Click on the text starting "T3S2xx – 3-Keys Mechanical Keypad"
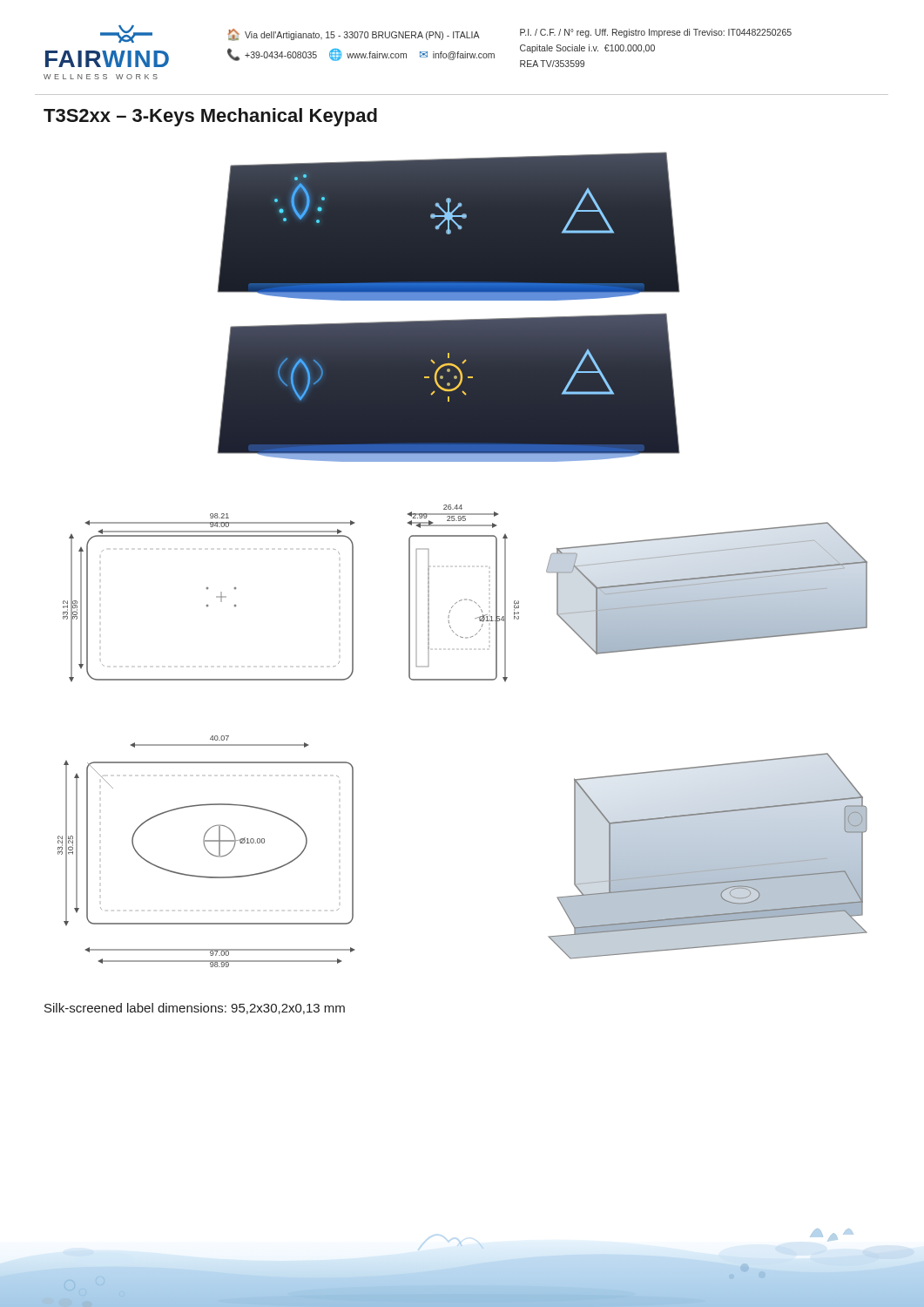 click(211, 115)
